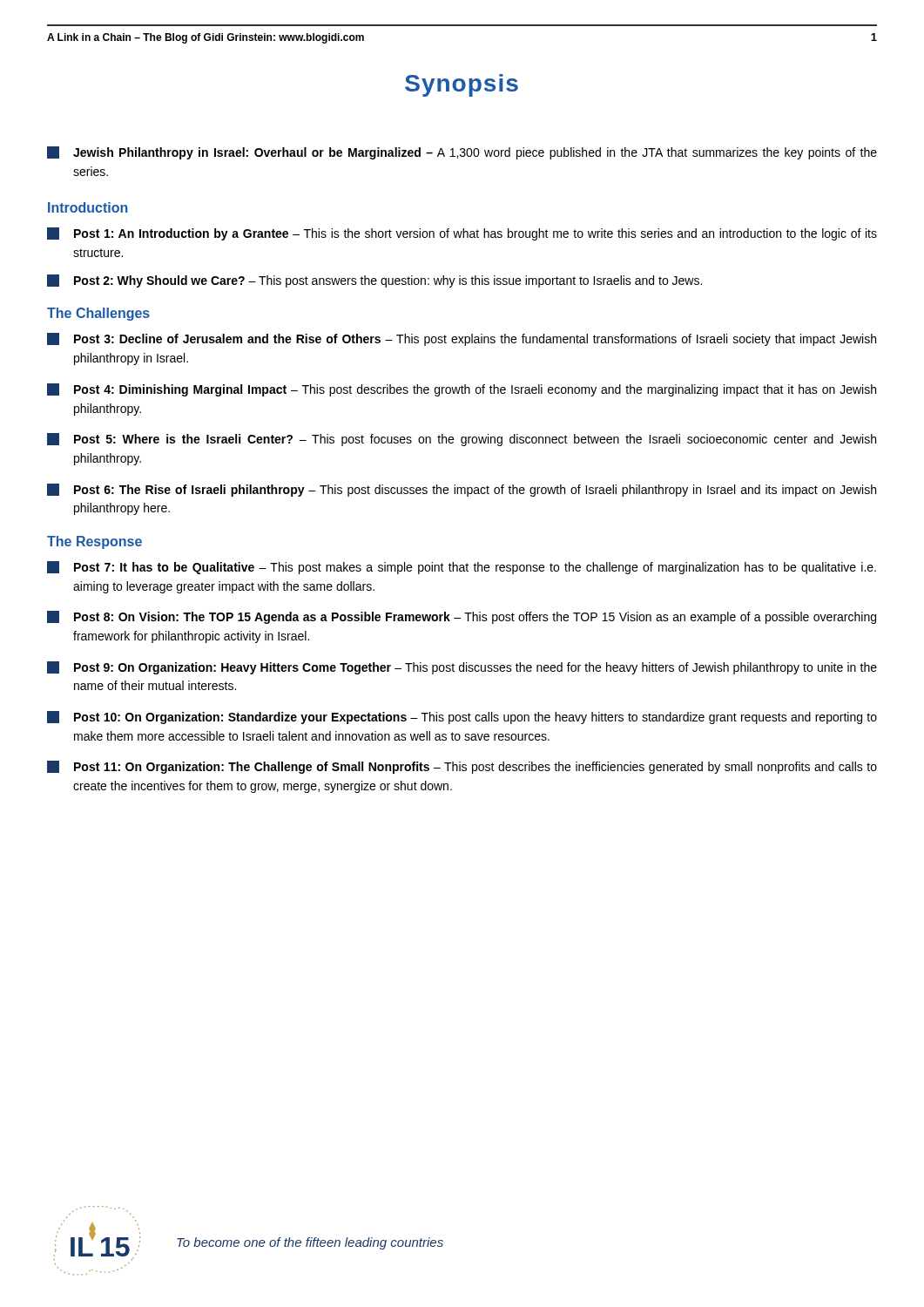Locate the text starting "Jewish Philanthropy in Israel: Overhaul"
The height and width of the screenshot is (1307, 924).
click(x=462, y=163)
